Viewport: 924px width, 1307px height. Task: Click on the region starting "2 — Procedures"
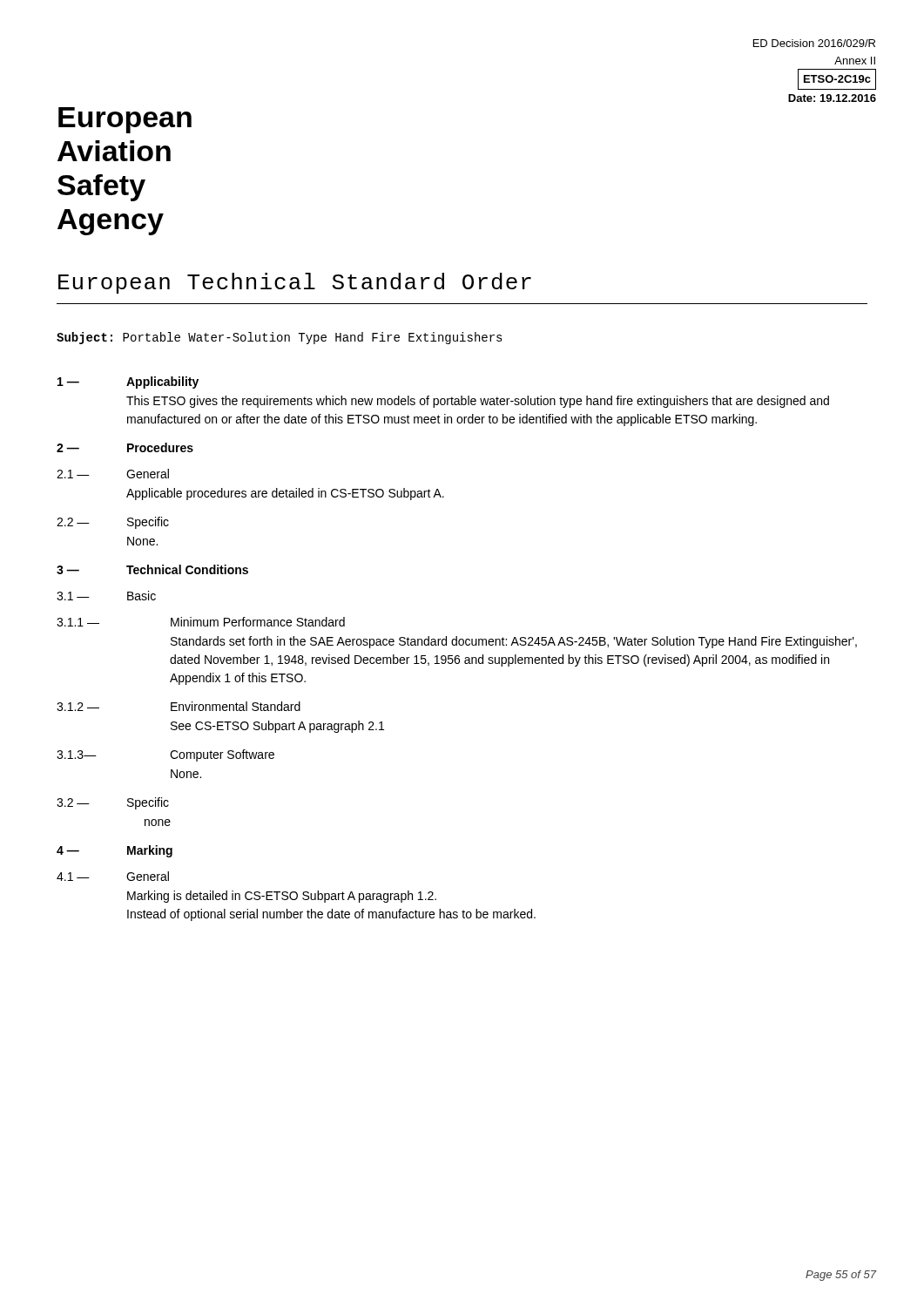click(125, 448)
